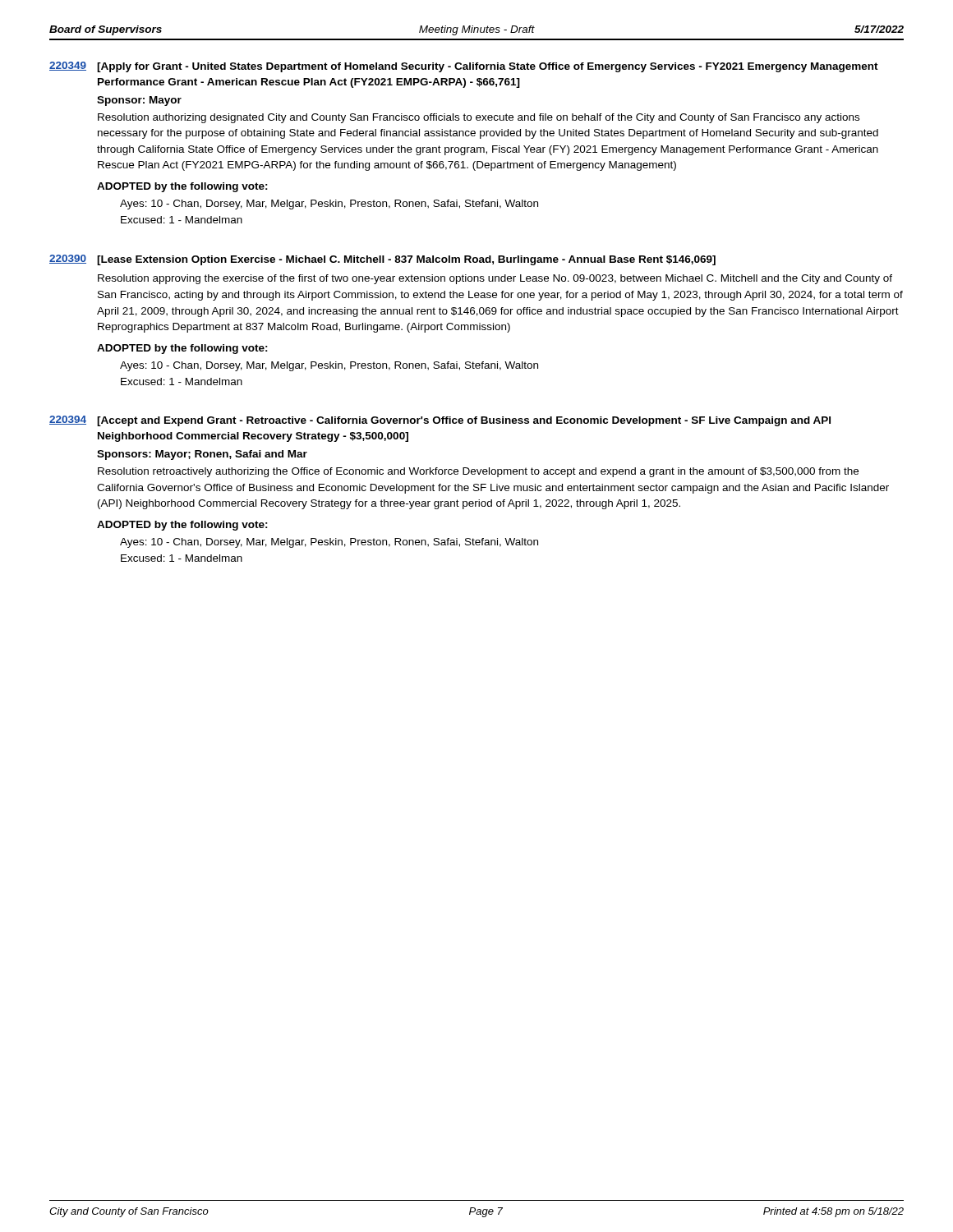Image resolution: width=953 pixels, height=1232 pixels.
Task: Locate the section header that opens with "220349 [Apply for Grant"
Action: [x=476, y=144]
